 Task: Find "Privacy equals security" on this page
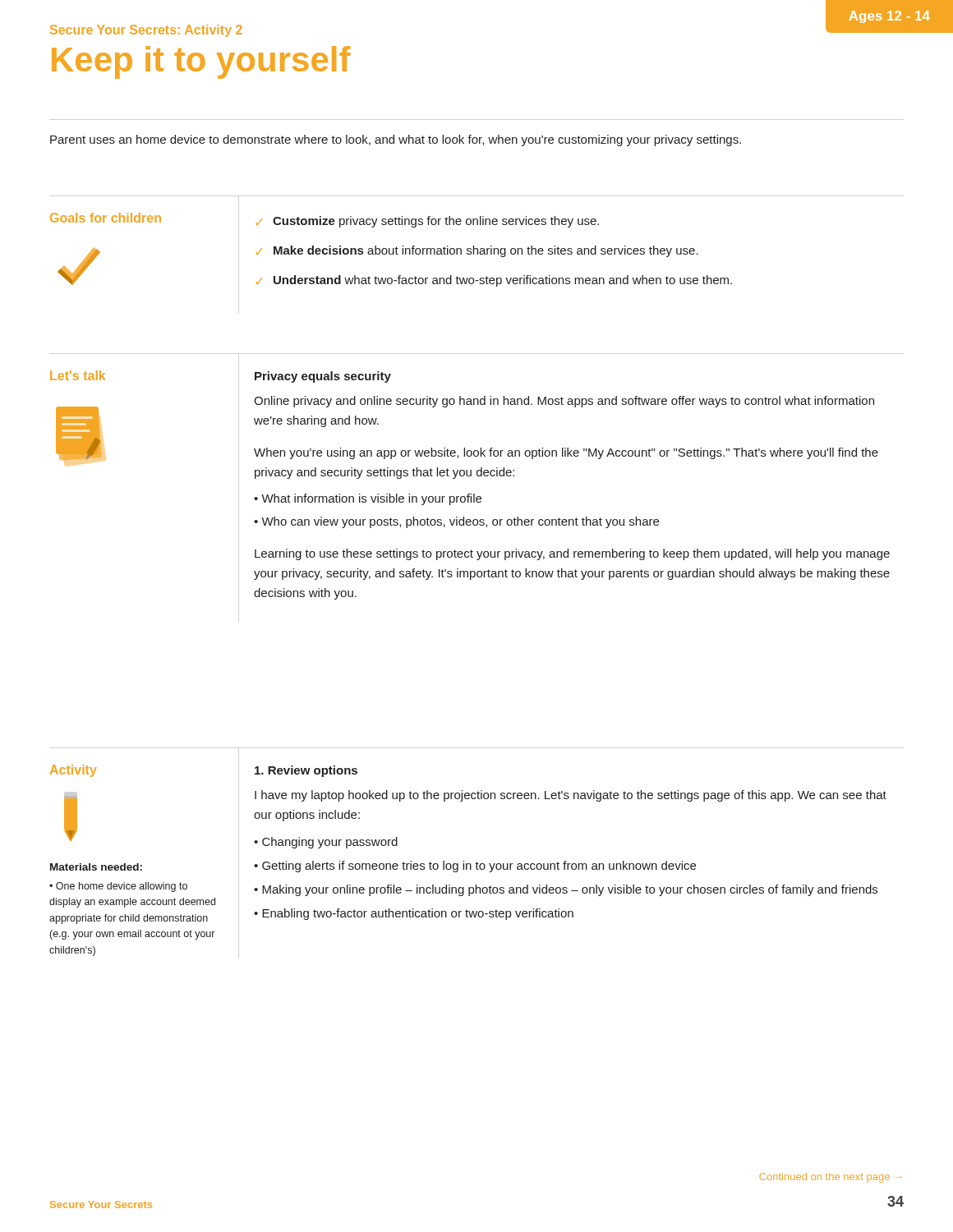point(322,376)
